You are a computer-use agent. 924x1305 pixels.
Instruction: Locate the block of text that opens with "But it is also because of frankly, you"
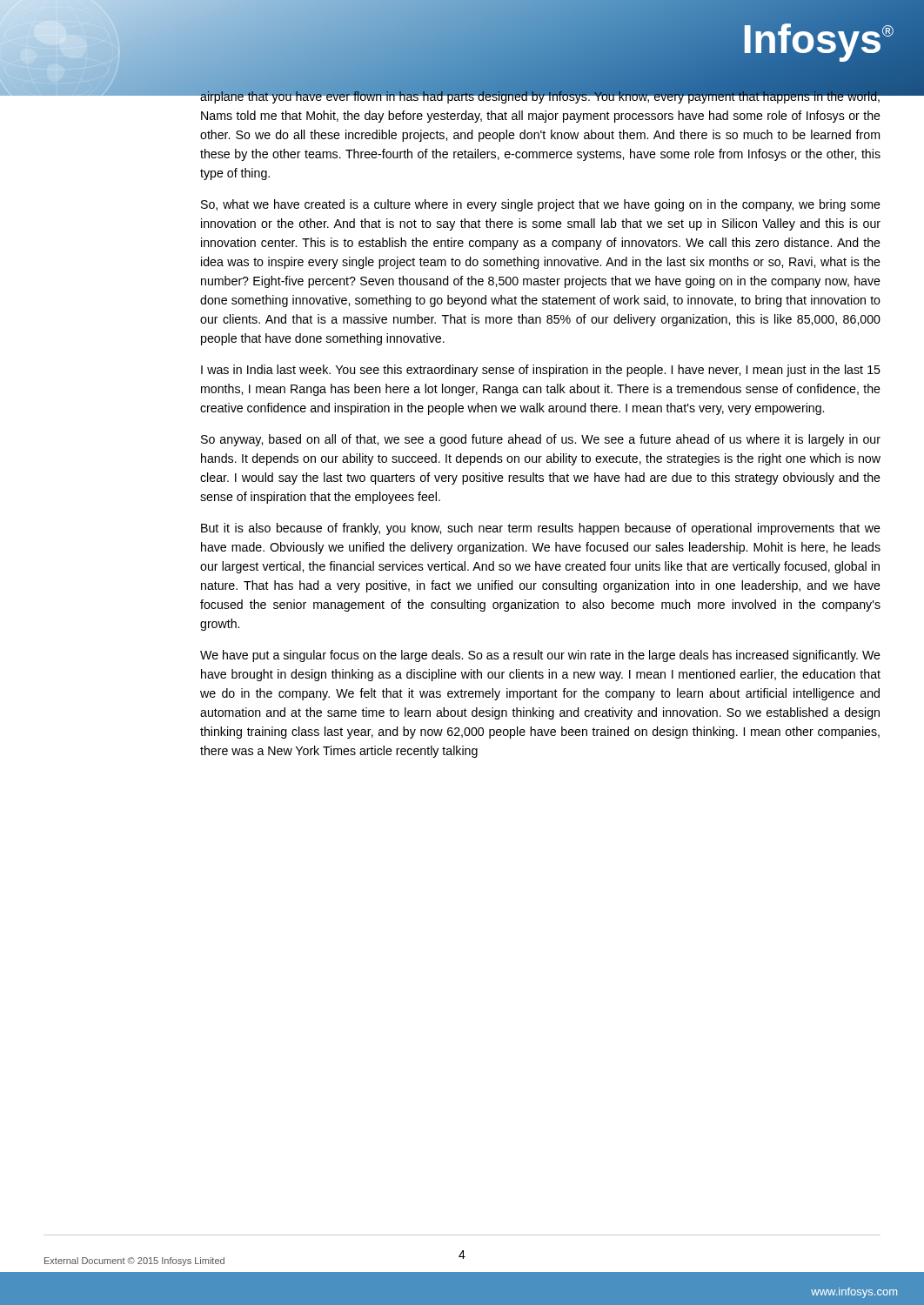pyautogui.click(x=540, y=576)
